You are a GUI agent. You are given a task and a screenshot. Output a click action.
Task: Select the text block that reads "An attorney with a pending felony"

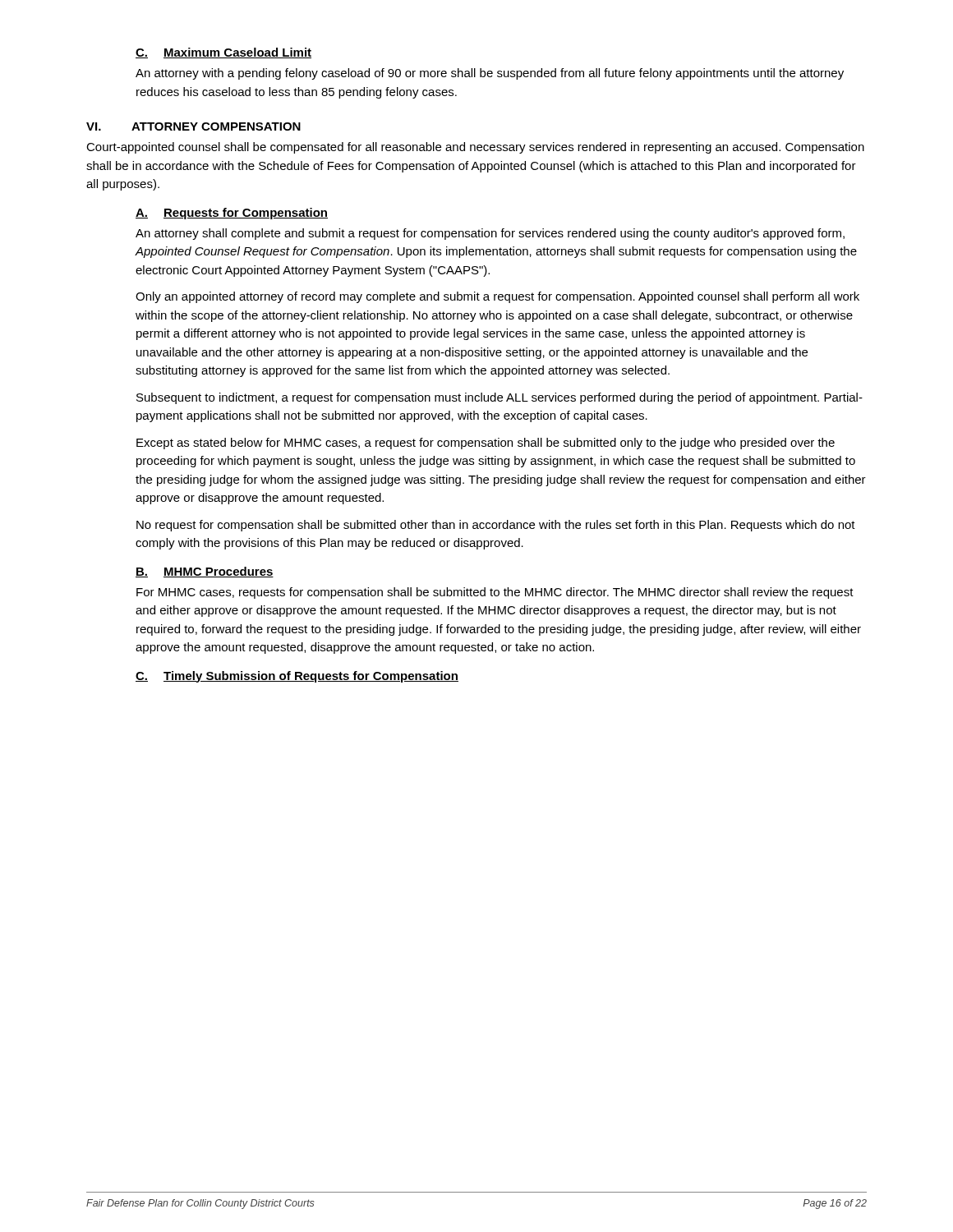click(x=490, y=82)
